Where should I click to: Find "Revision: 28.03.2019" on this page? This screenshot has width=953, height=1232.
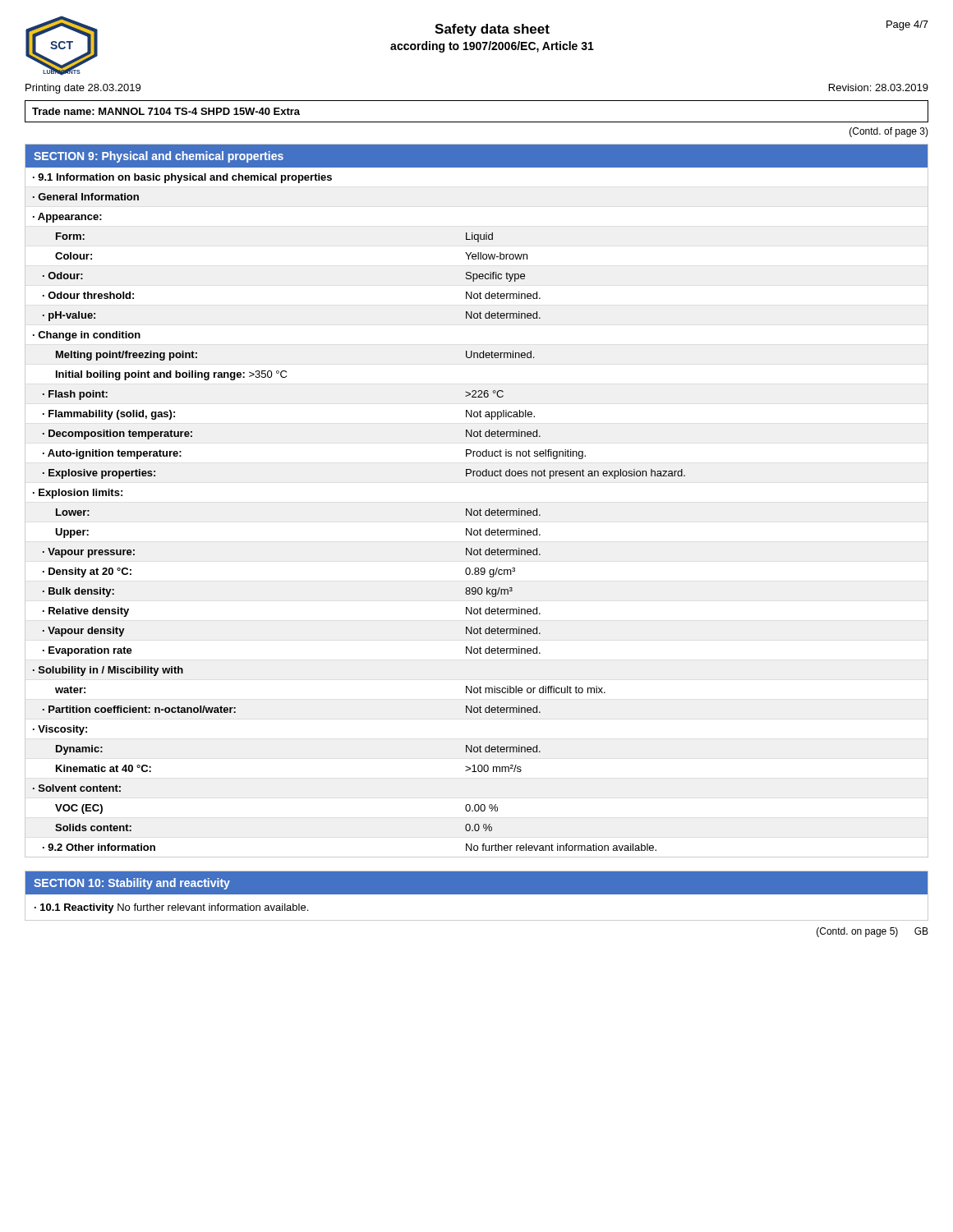pyautogui.click(x=878, y=87)
